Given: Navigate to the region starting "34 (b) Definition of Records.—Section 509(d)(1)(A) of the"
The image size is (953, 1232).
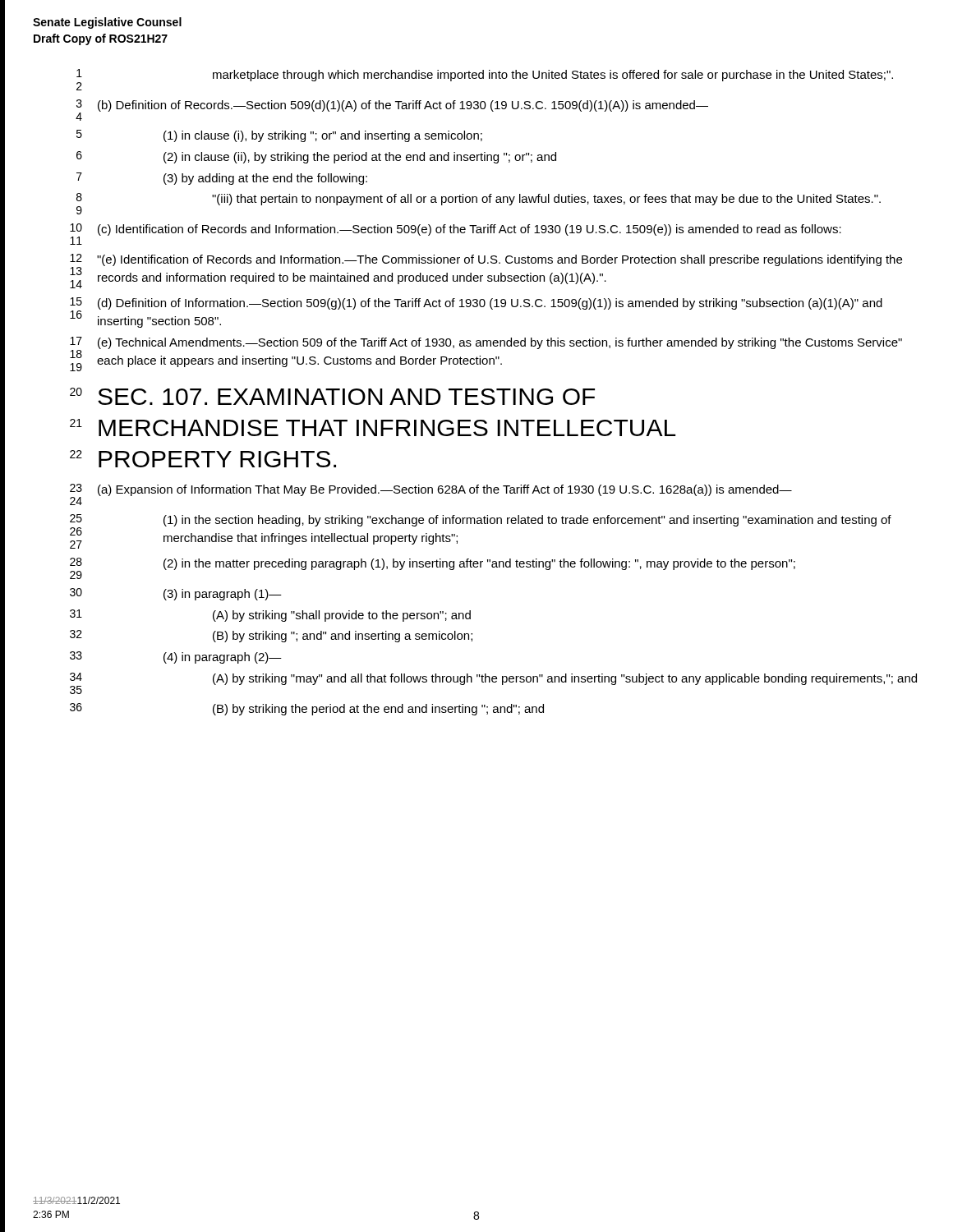Looking at the screenshot, I should pyautogui.click(x=476, y=110).
